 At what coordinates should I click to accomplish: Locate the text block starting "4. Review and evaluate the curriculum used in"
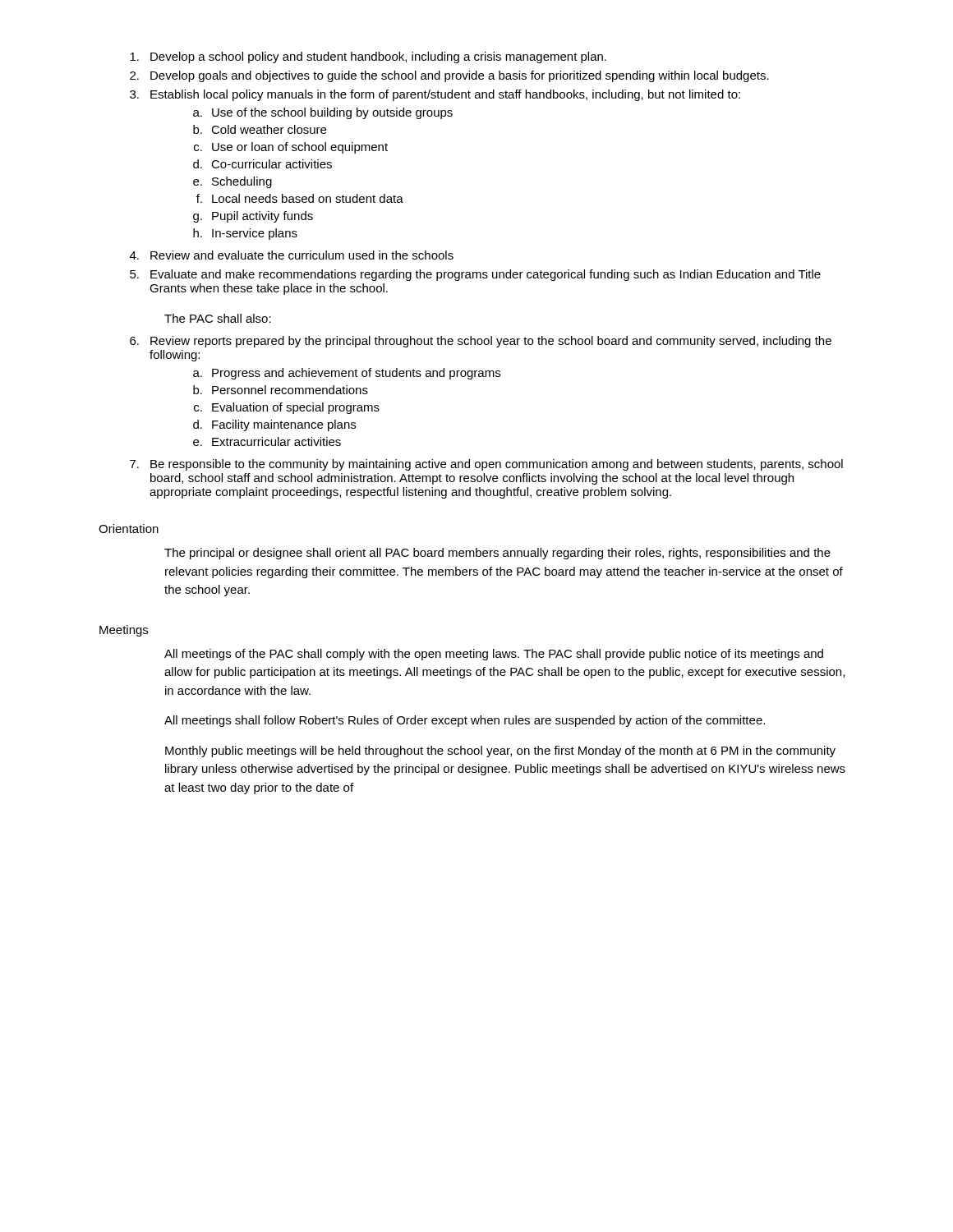[x=292, y=255]
